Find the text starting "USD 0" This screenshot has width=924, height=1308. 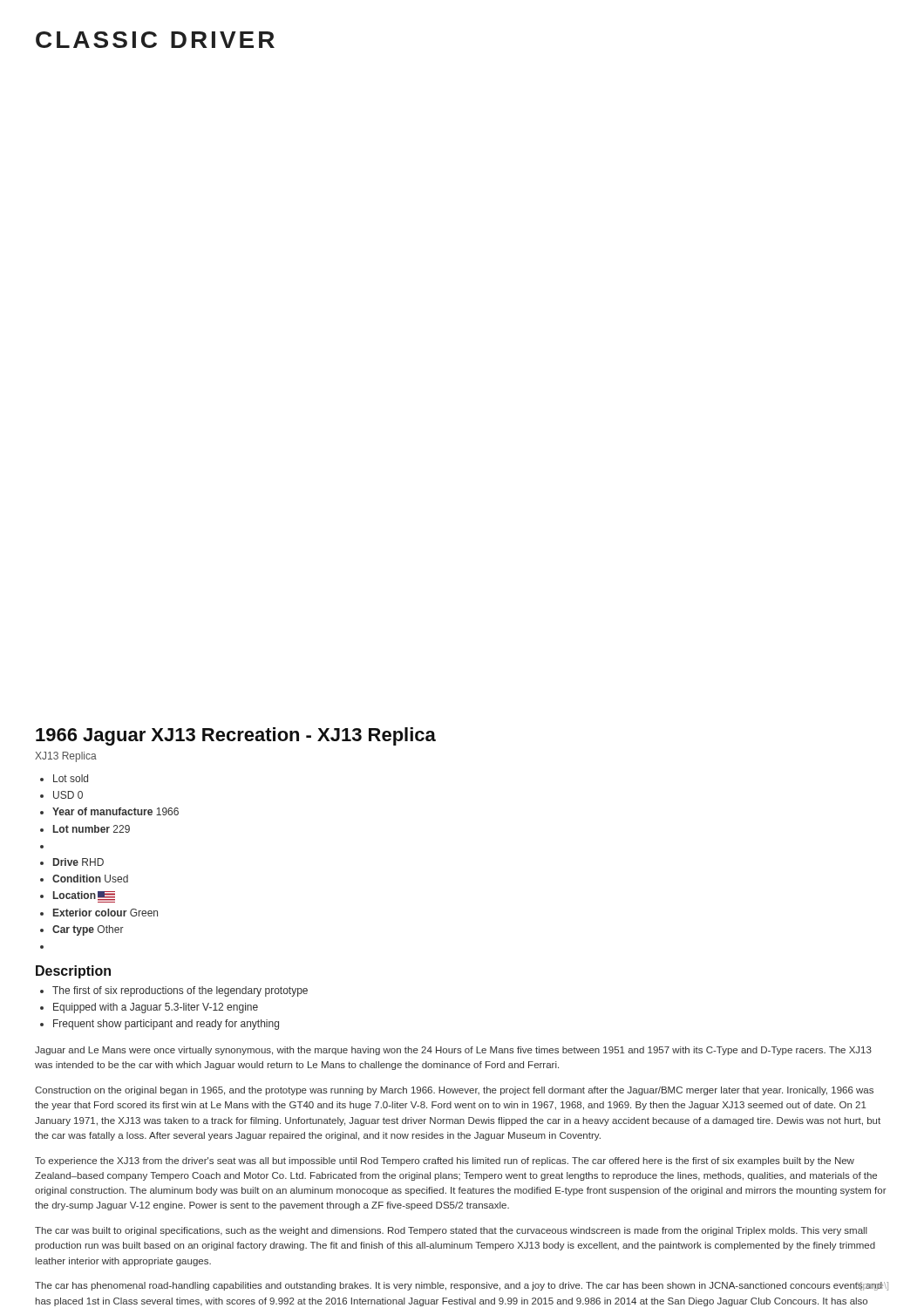point(68,795)
